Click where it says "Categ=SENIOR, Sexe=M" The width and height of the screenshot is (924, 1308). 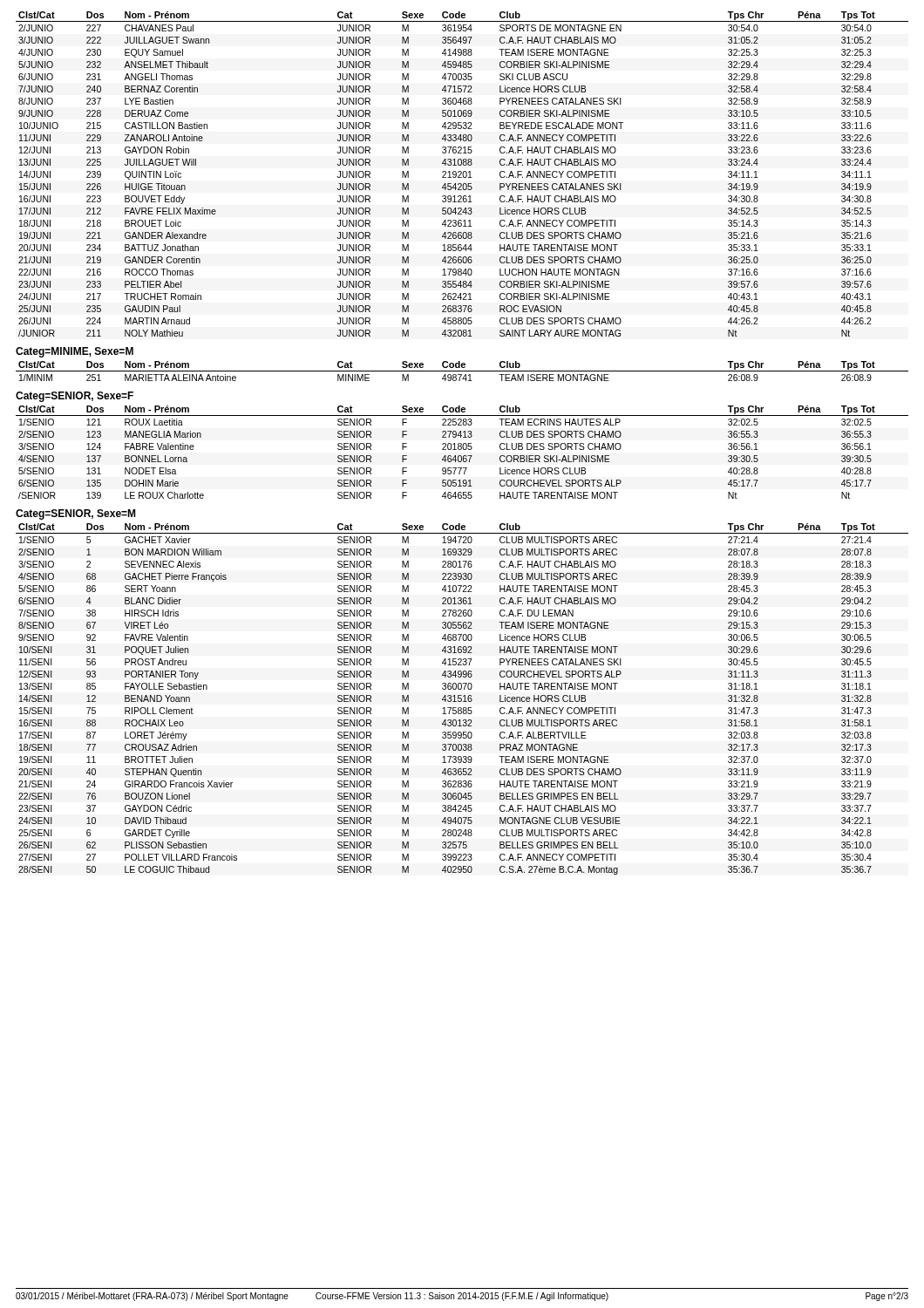(76, 514)
